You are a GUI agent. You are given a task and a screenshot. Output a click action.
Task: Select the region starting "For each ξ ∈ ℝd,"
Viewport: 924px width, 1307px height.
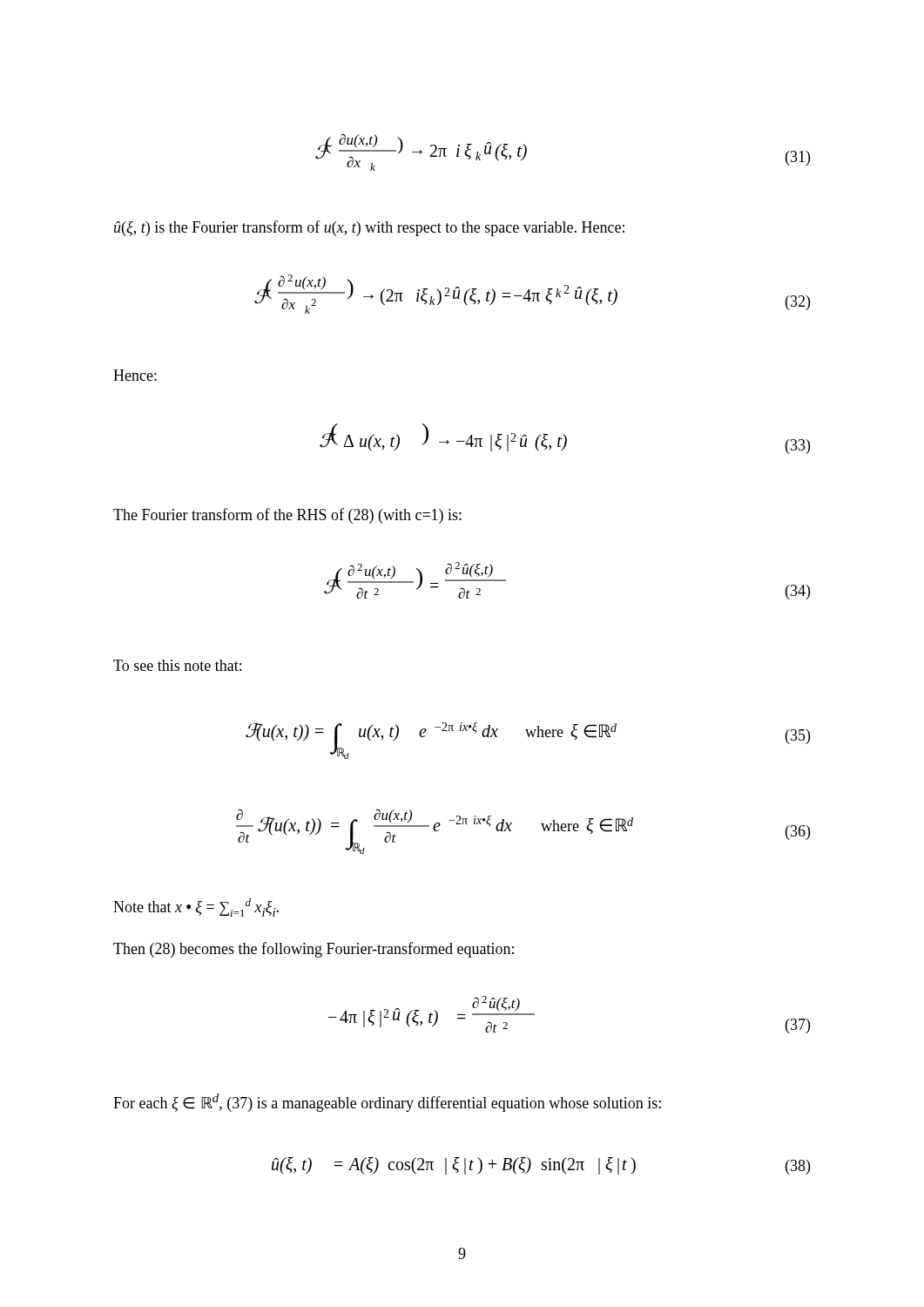(388, 1101)
